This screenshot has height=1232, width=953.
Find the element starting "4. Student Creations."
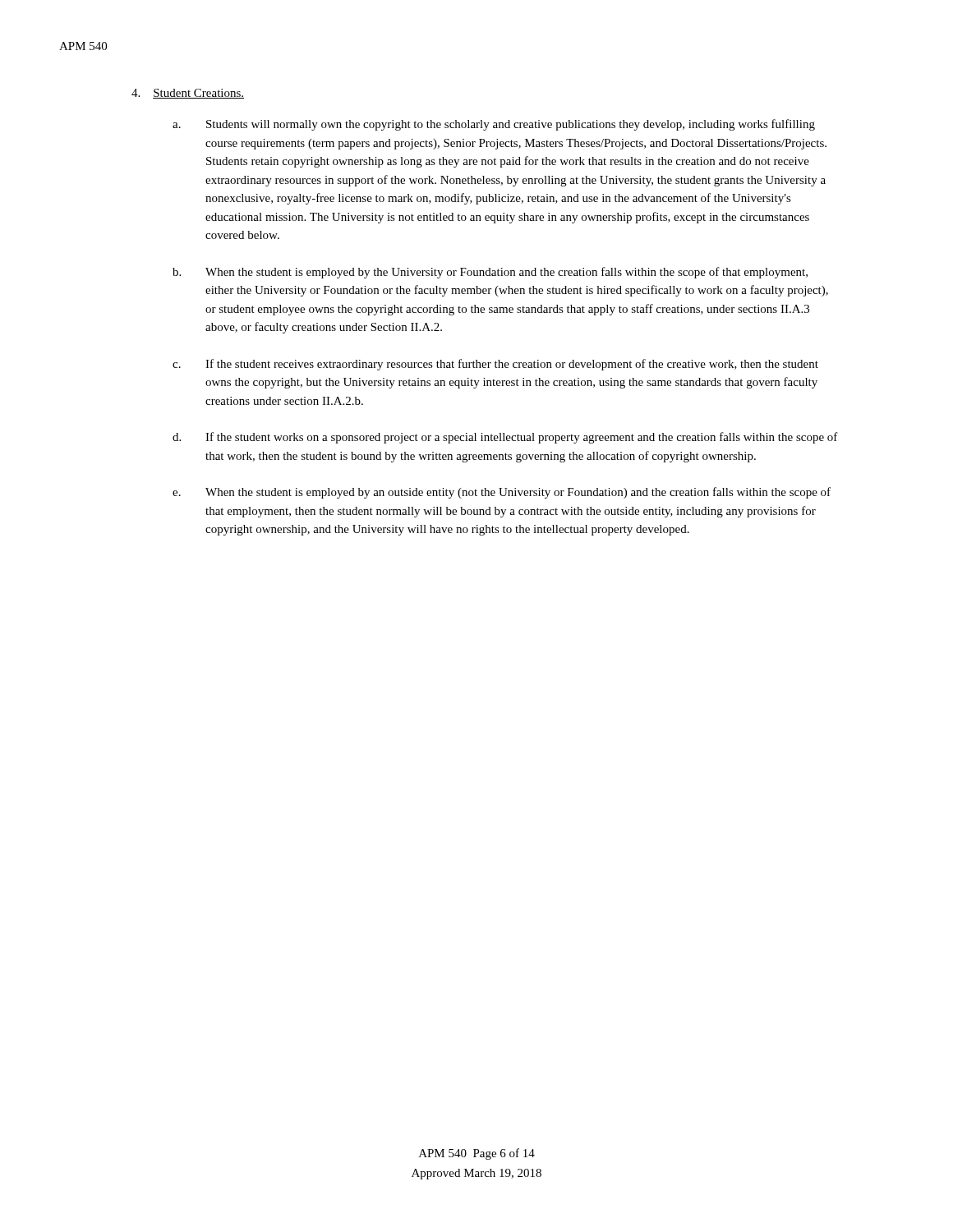(188, 93)
